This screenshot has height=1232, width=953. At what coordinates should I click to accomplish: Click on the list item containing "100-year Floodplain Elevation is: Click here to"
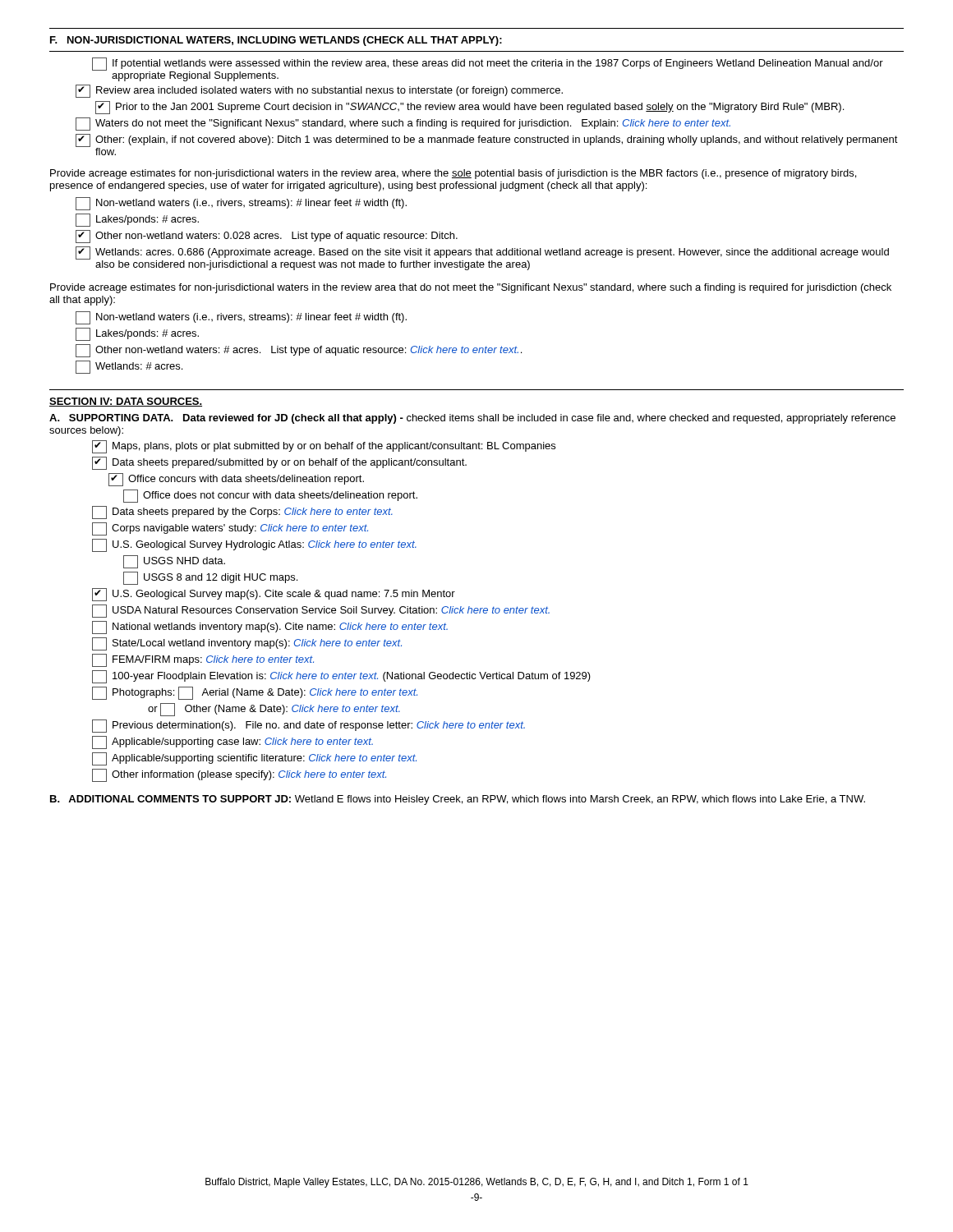click(498, 676)
